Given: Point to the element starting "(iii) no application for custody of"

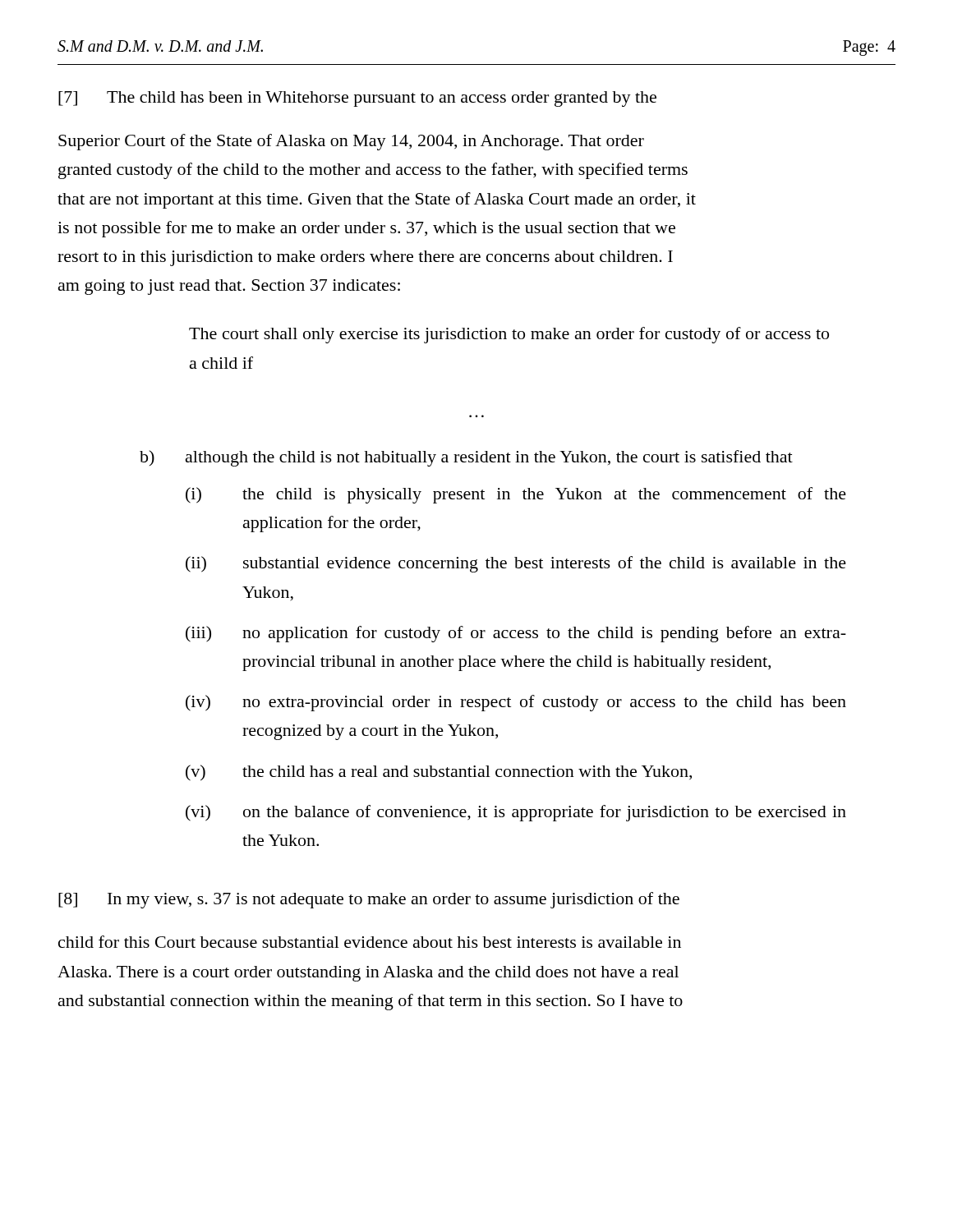Looking at the screenshot, I should (x=516, y=646).
